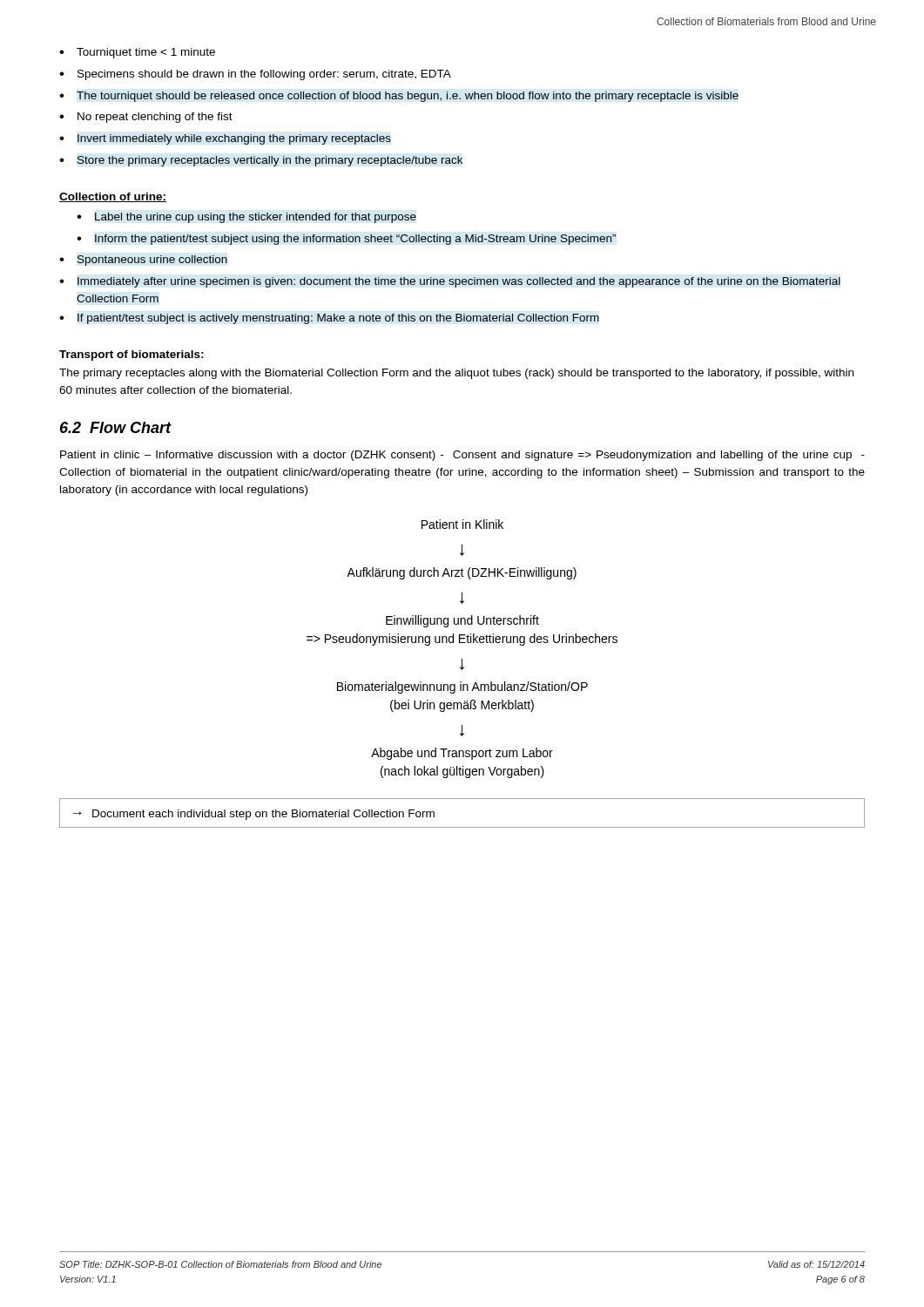This screenshot has width=924, height=1307.
Task: Locate the list item with the text "• Specimens should"
Action: pos(462,75)
